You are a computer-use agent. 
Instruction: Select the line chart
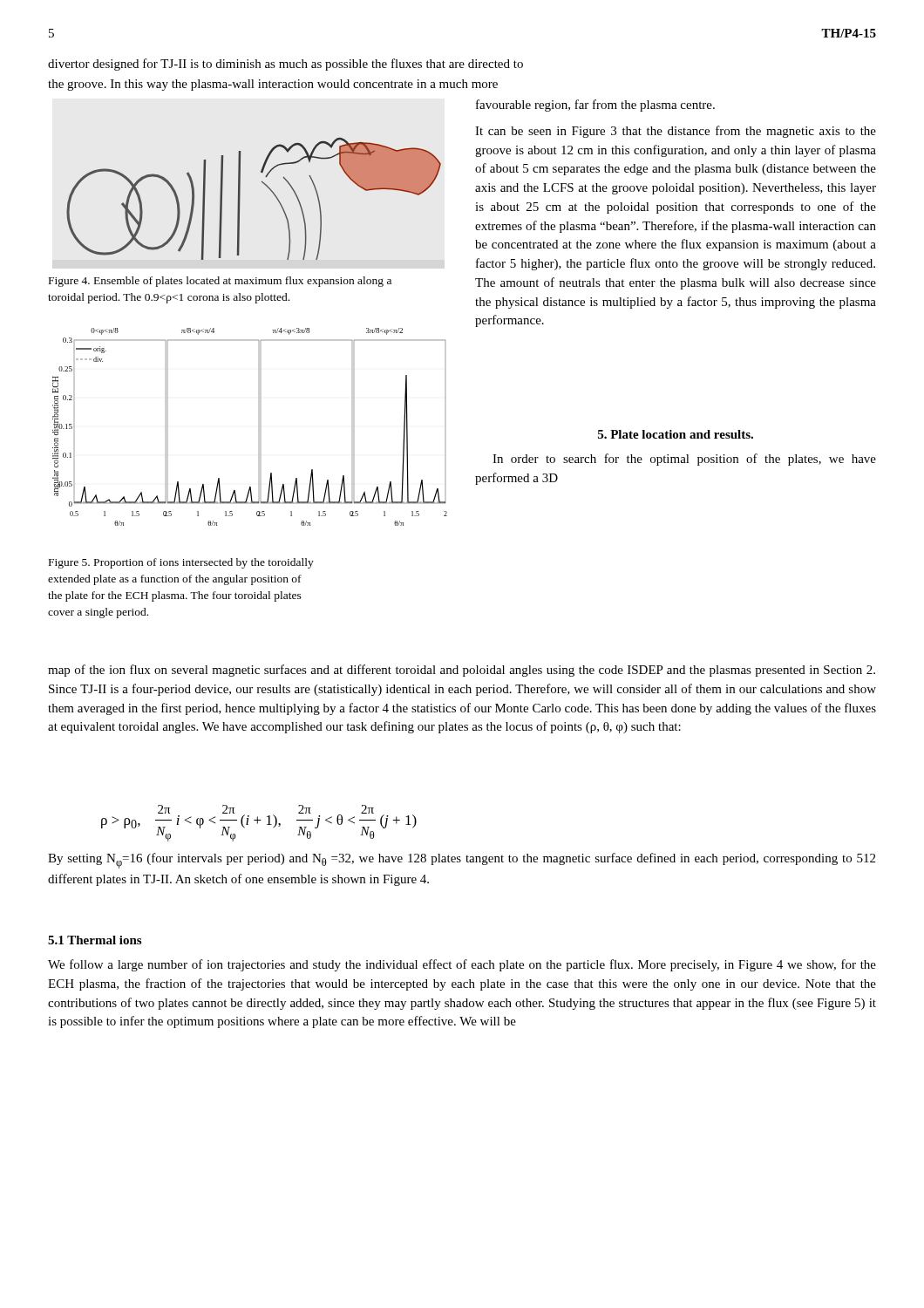point(248,436)
